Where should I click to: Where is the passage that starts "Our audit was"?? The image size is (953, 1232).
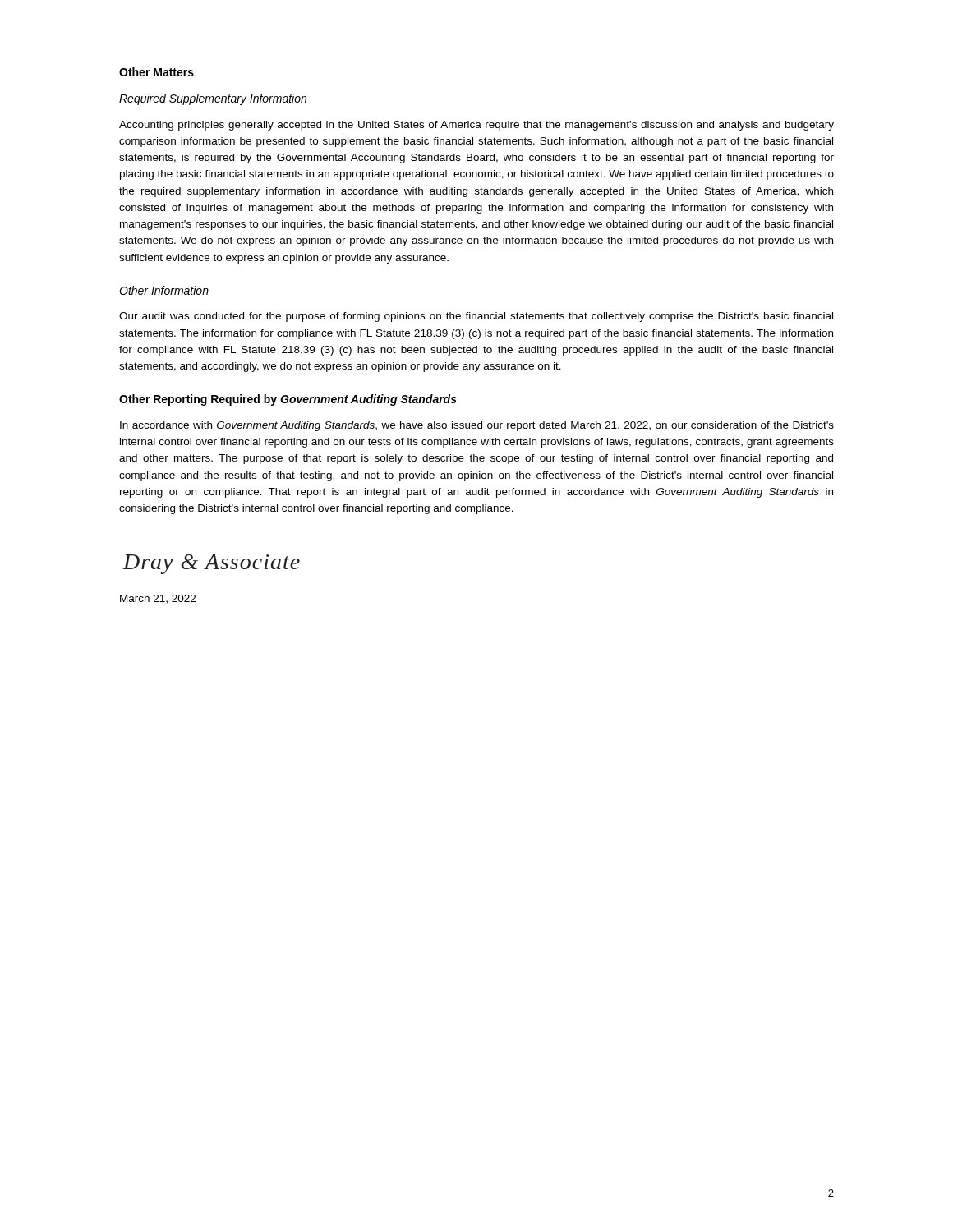pyautogui.click(x=476, y=342)
